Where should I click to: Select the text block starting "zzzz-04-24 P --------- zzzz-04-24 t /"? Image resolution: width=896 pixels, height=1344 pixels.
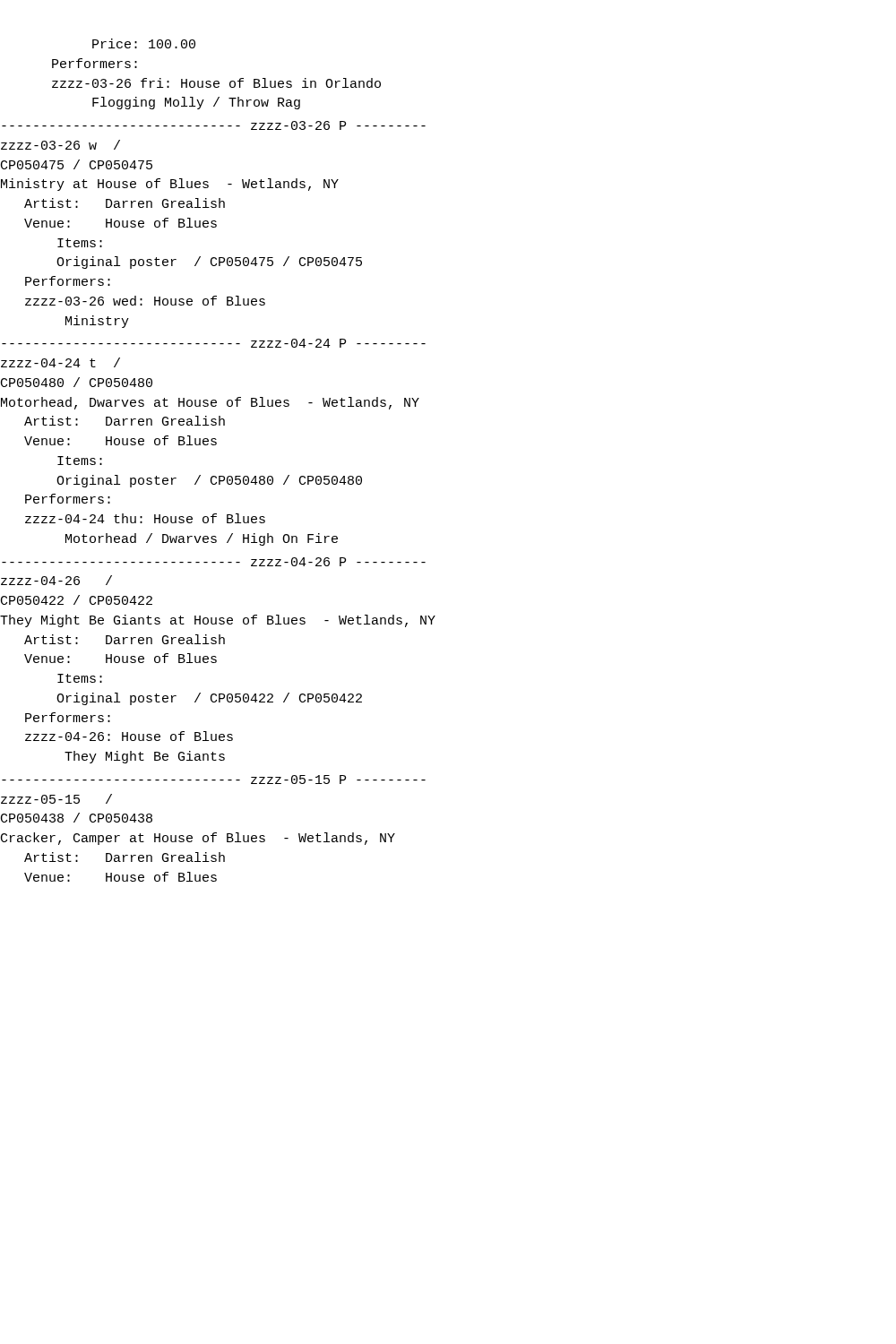click(x=214, y=343)
